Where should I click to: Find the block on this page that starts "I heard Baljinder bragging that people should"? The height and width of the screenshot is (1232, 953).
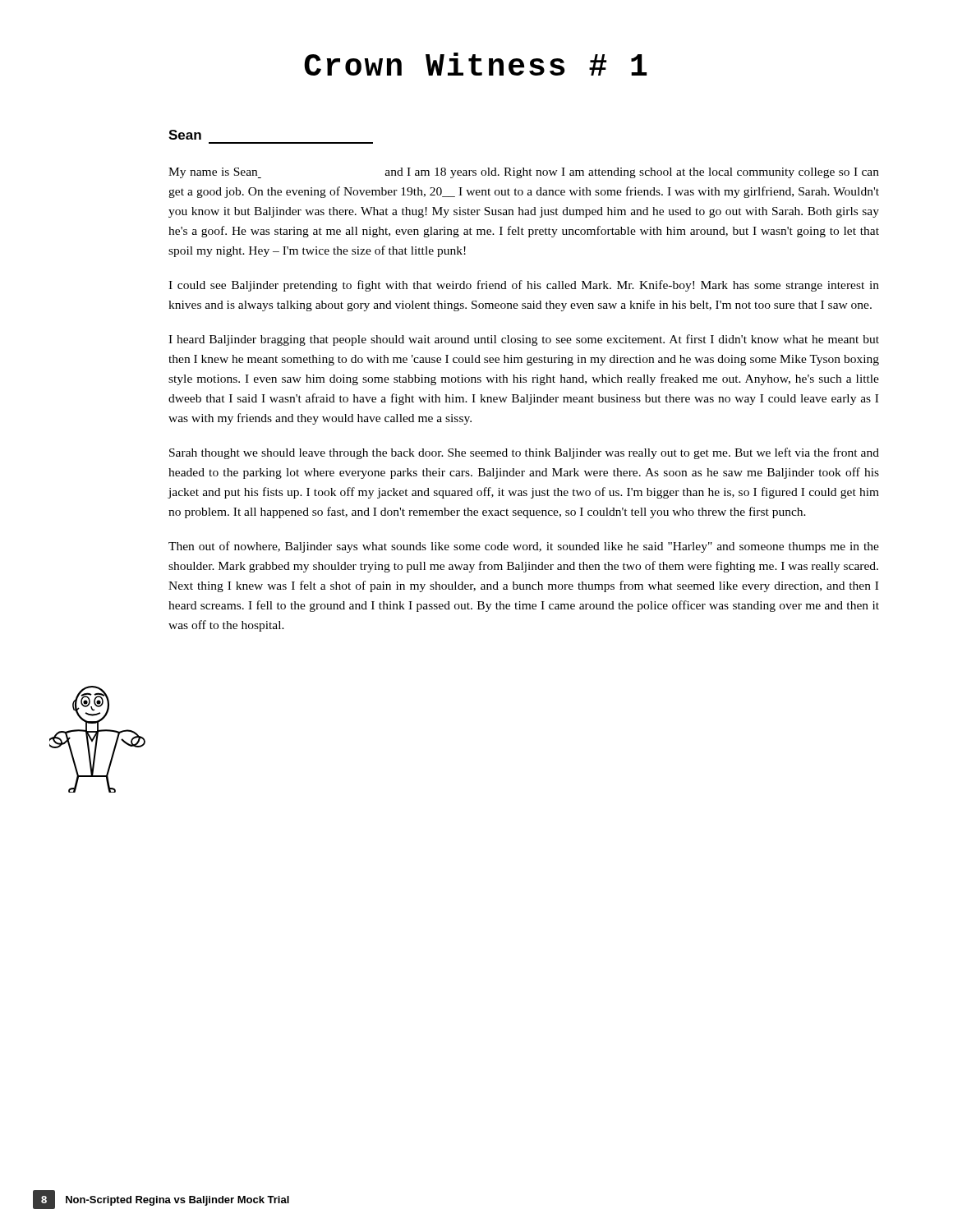click(x=524, y=378)
